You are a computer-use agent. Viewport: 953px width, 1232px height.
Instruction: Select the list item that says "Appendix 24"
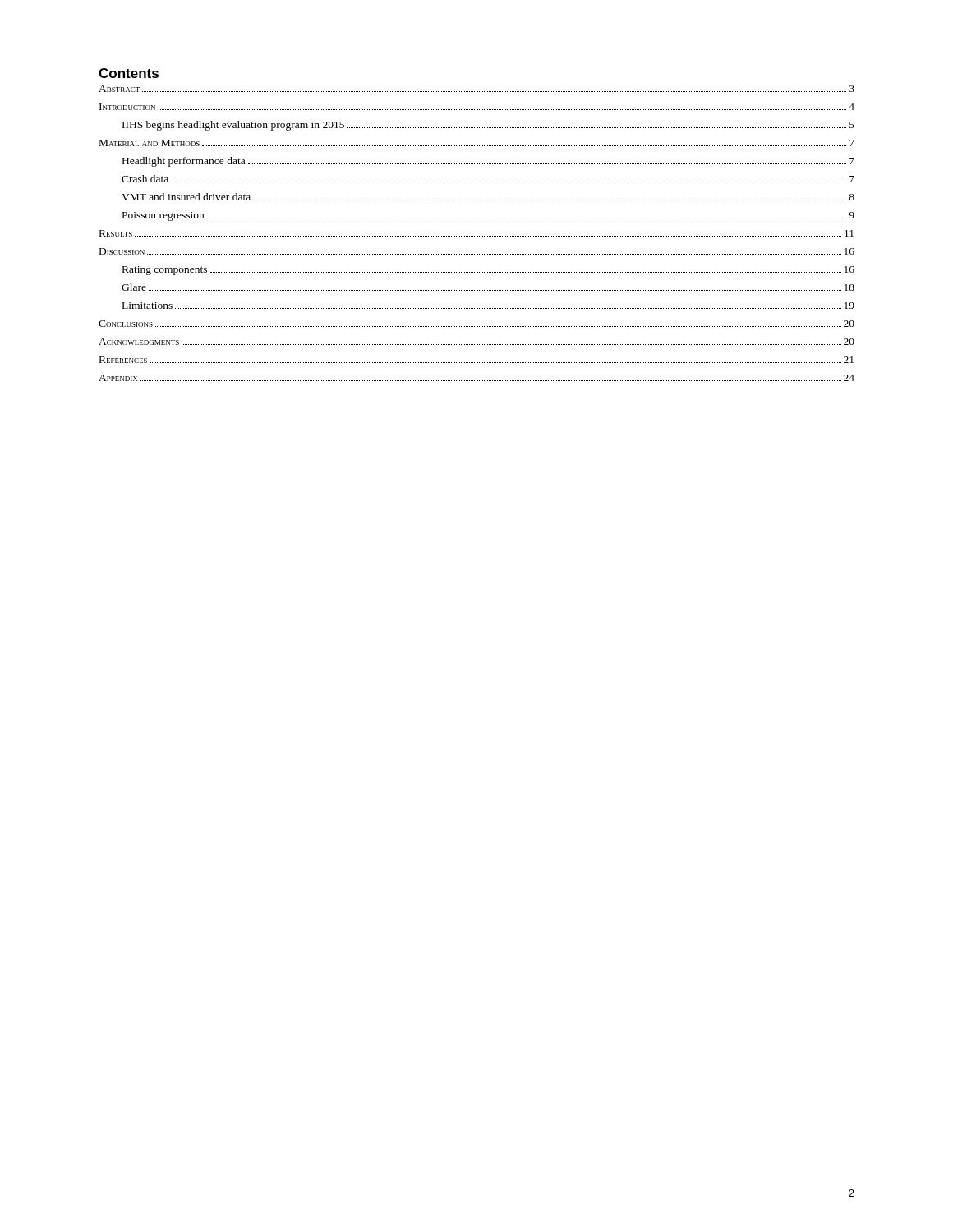[x=476, y=378]
